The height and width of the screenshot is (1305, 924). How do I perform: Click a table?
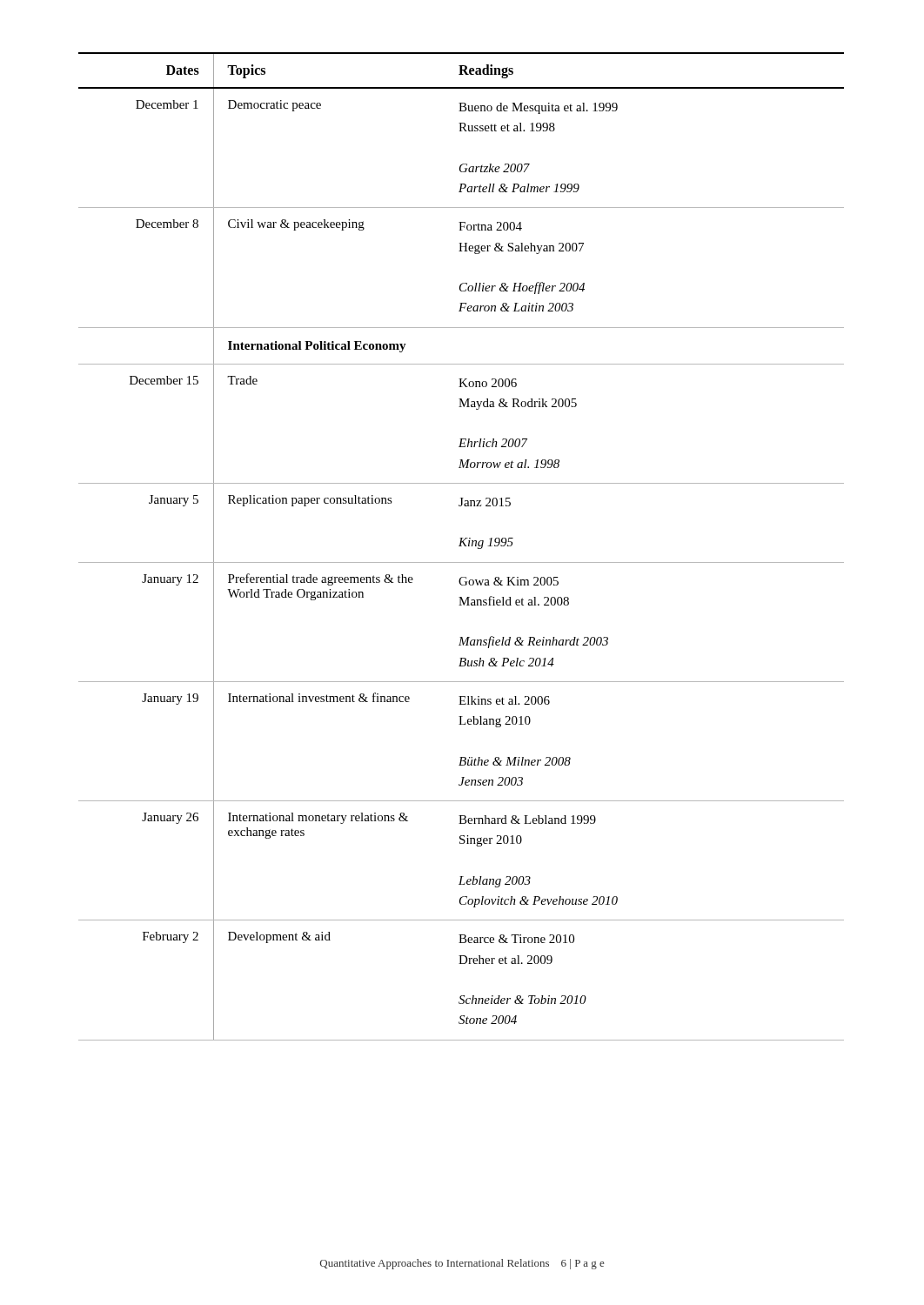pyautogui.click(x=461, y=546)
